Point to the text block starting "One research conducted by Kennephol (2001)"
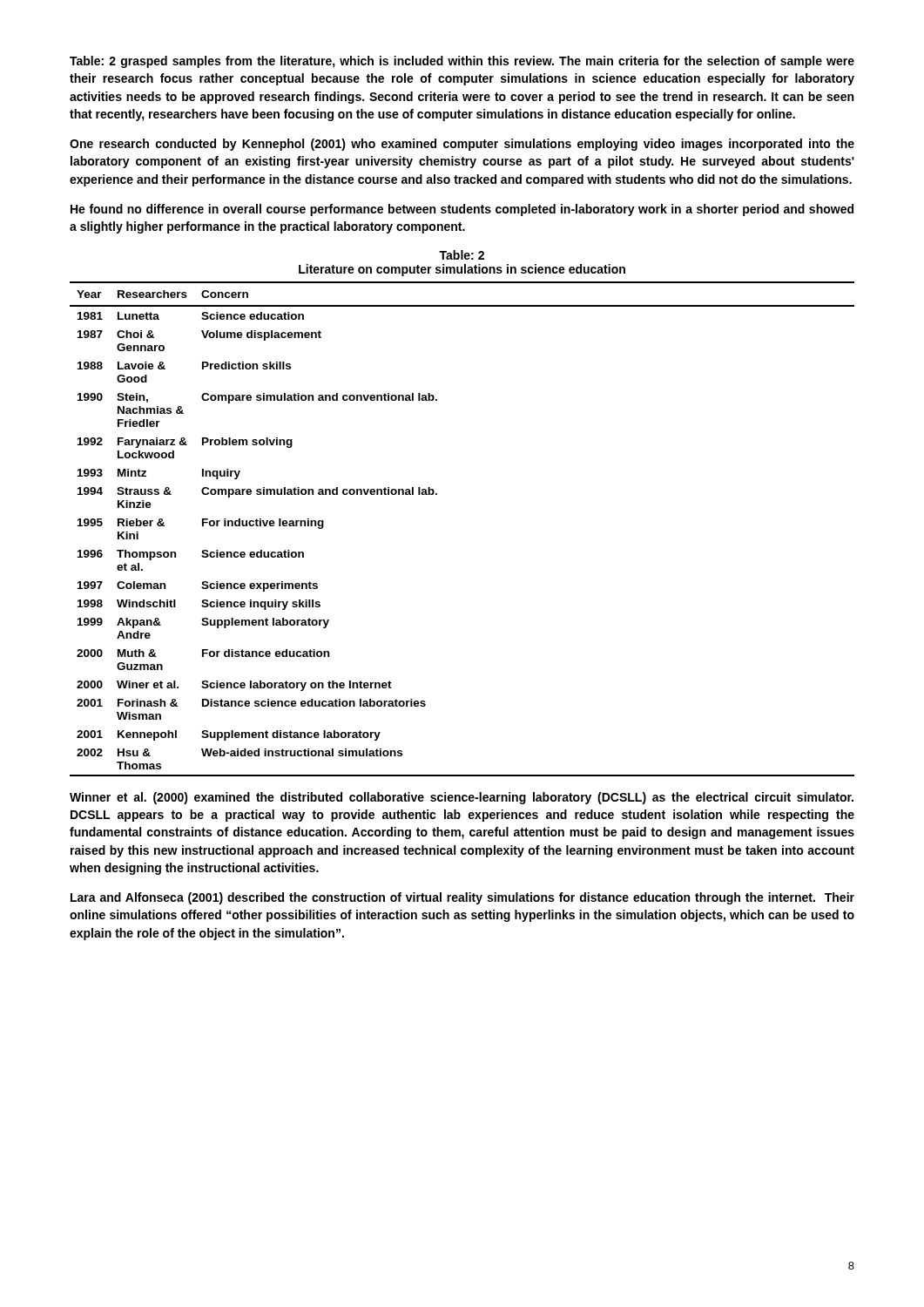 click(x=462, y=162)
